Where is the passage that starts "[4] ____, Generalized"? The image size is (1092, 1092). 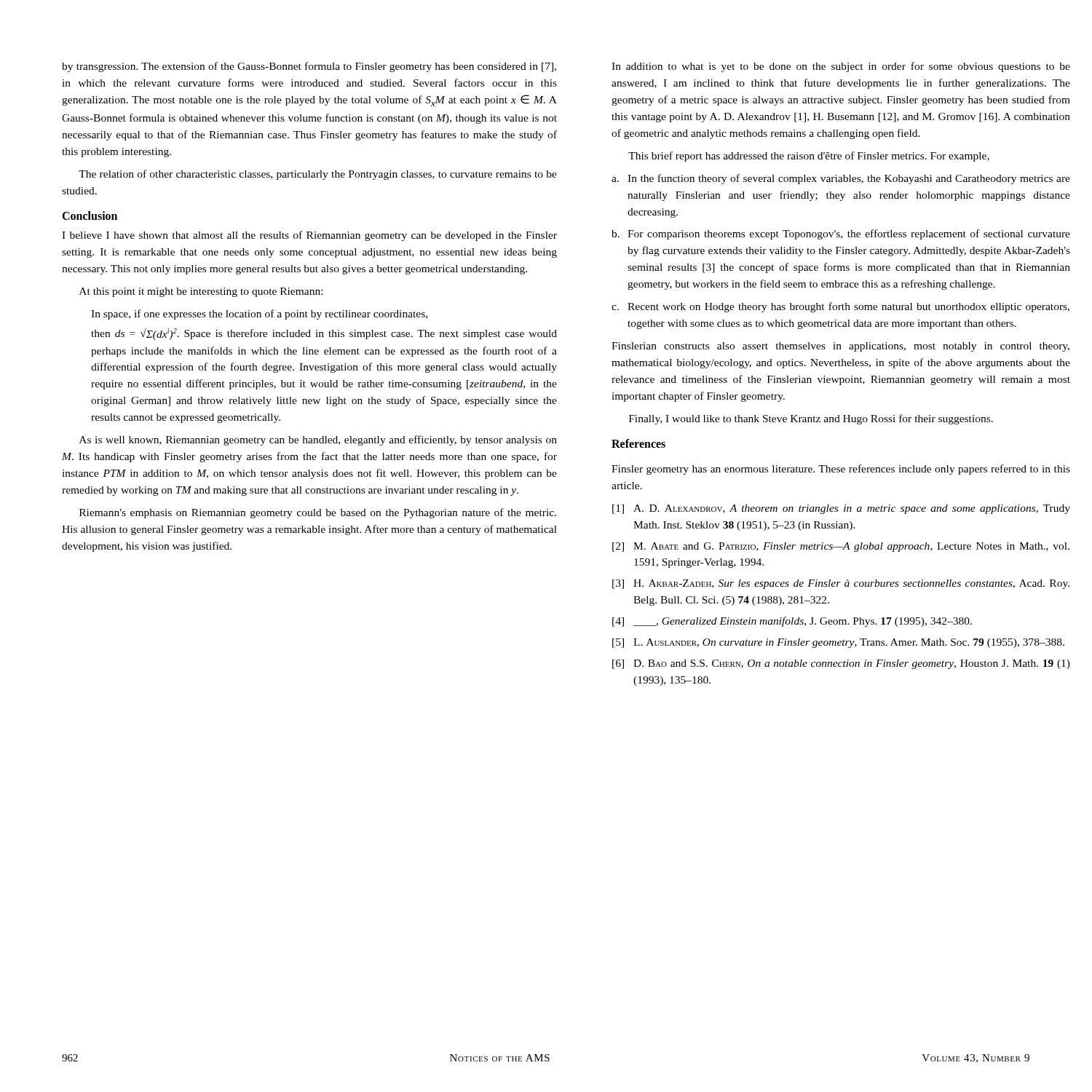841,622
